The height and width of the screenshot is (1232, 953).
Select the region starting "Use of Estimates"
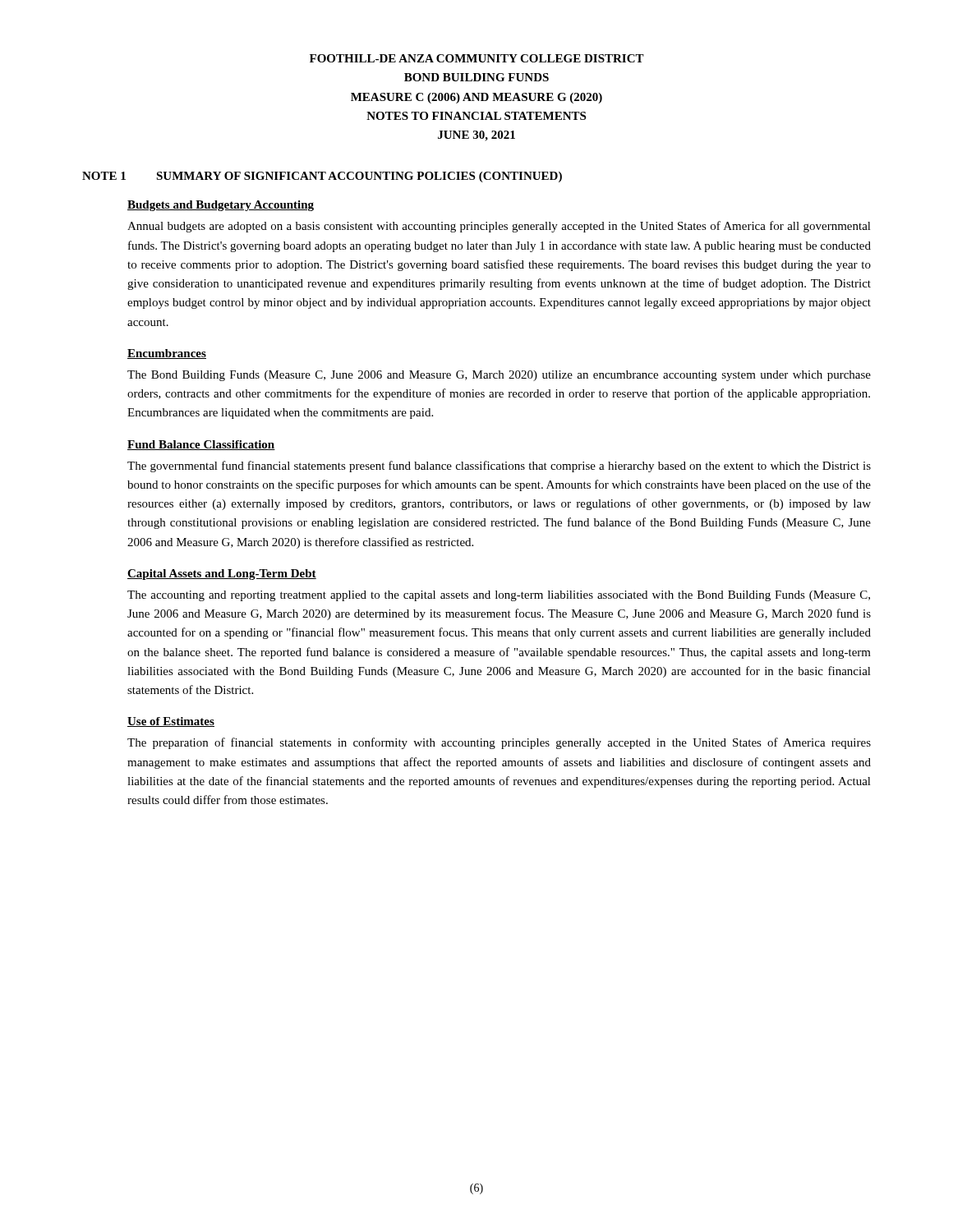point(171,722)
